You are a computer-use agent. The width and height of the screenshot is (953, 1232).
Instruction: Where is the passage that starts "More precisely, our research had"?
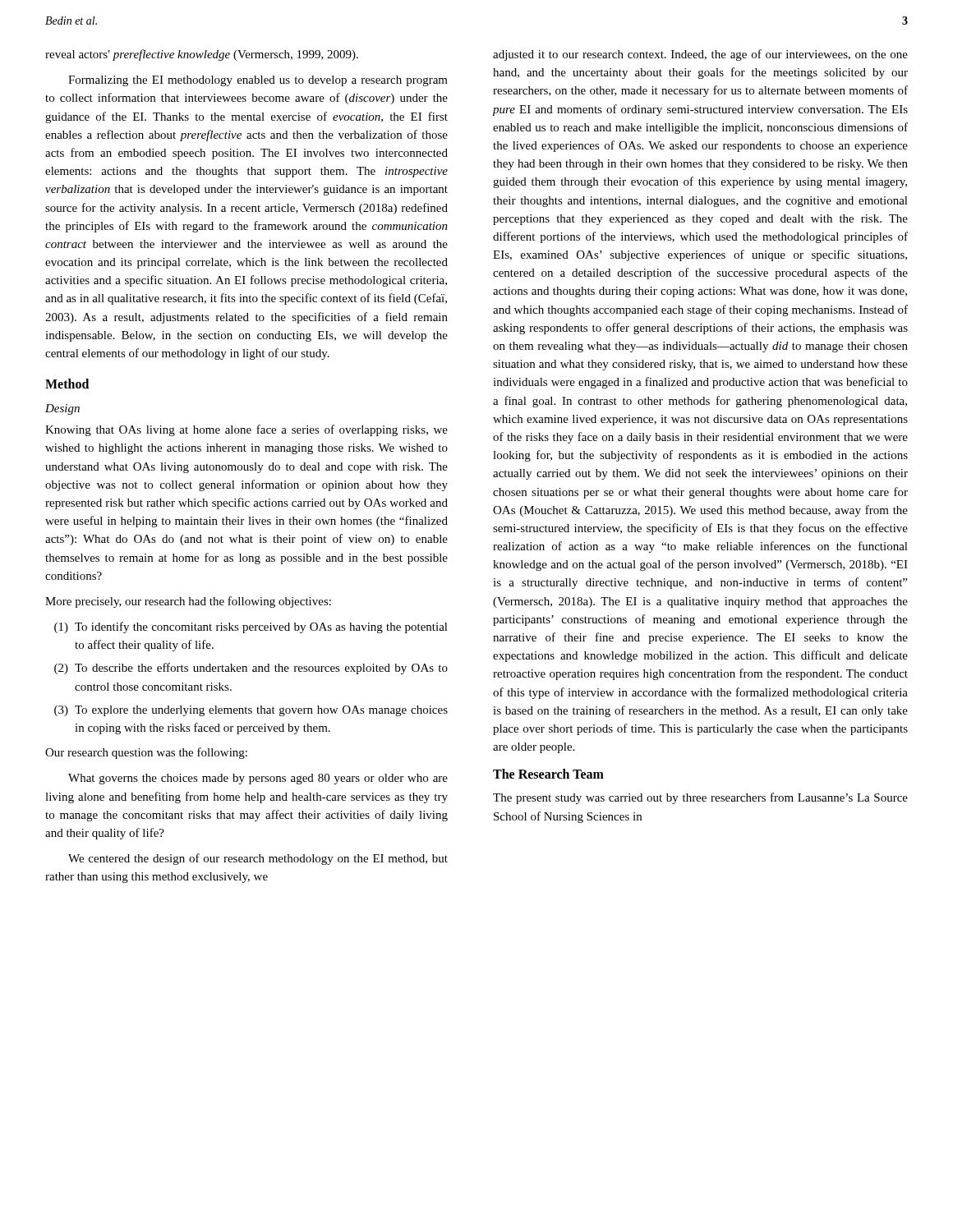pyautogui.click(x=246, y=601)
